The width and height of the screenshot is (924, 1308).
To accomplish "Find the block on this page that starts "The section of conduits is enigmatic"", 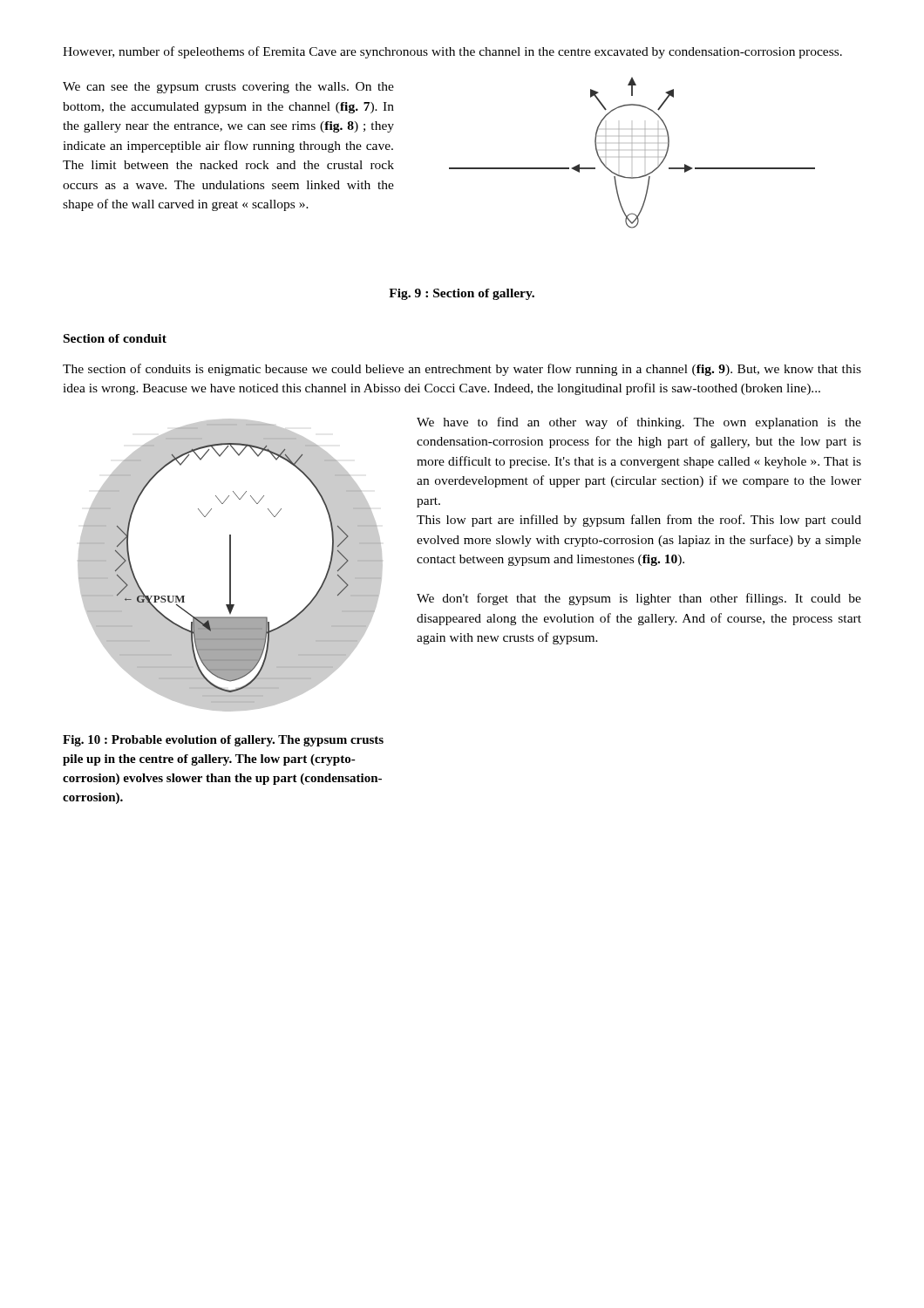I will [x=462, y=378].
